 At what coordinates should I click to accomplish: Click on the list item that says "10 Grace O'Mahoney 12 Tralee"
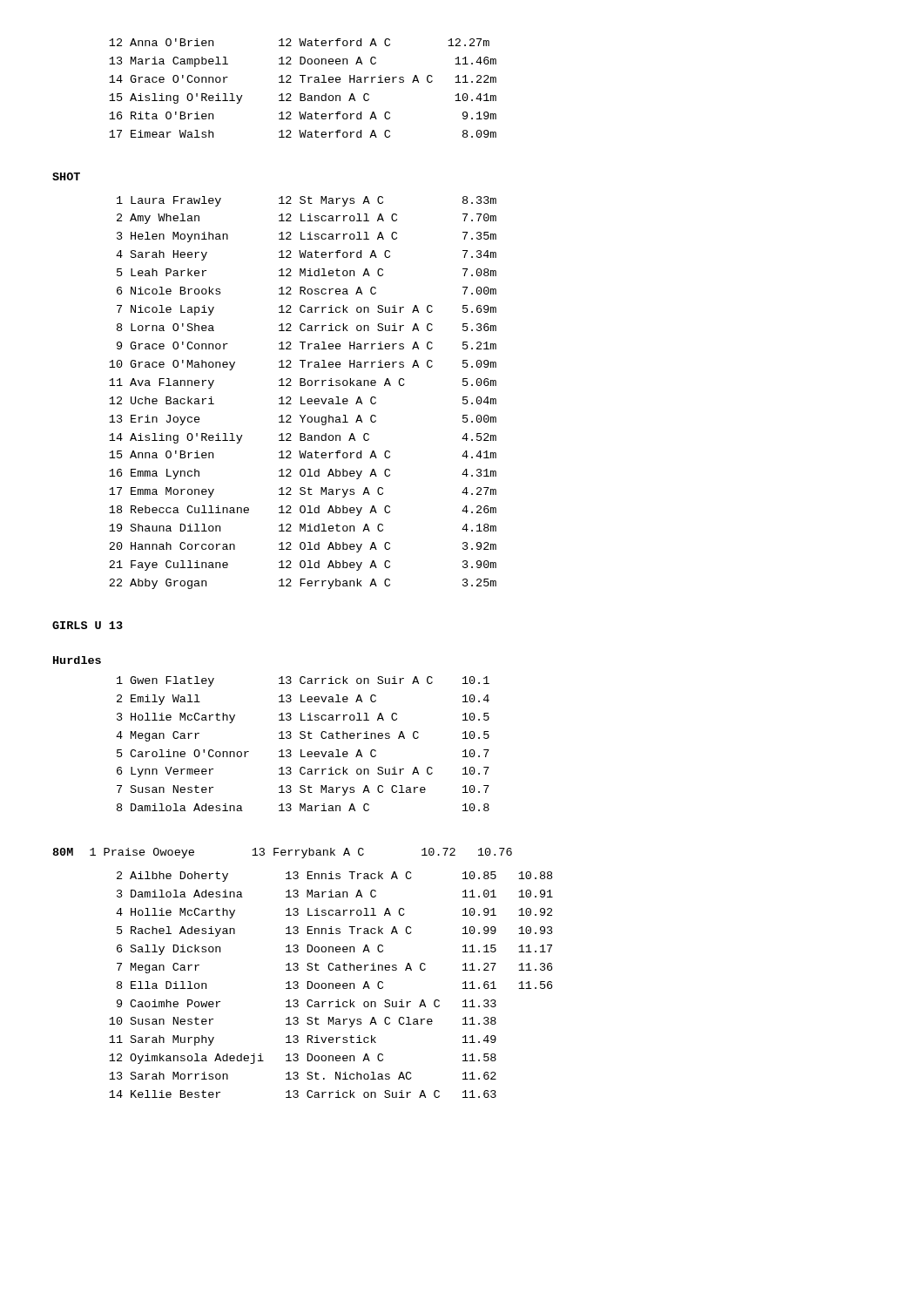point(462,365)
